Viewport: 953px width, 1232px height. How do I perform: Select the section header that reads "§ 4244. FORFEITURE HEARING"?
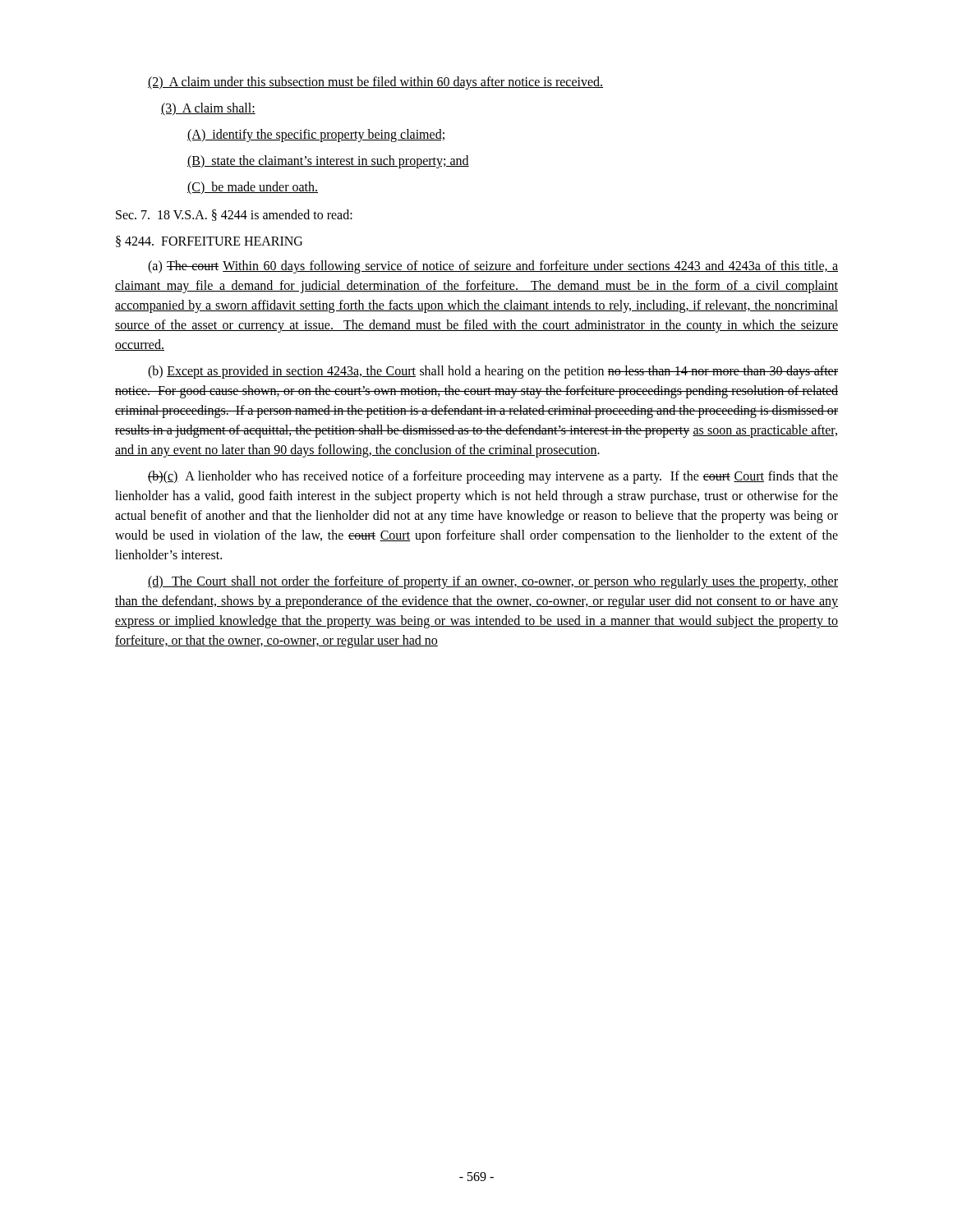click(209, 241)
